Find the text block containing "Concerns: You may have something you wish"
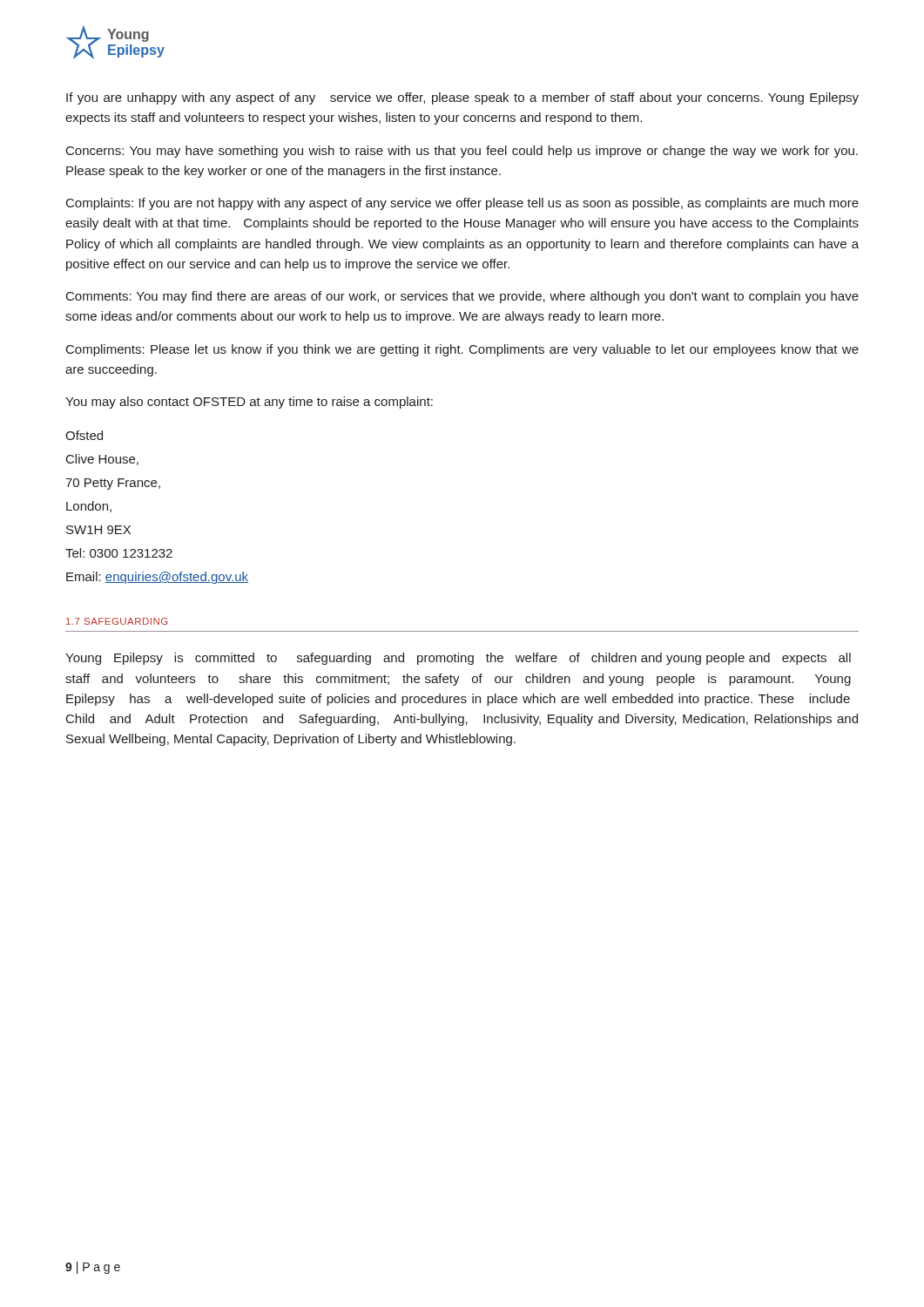This screenshot has height=1307, width=924. [462, 160]
